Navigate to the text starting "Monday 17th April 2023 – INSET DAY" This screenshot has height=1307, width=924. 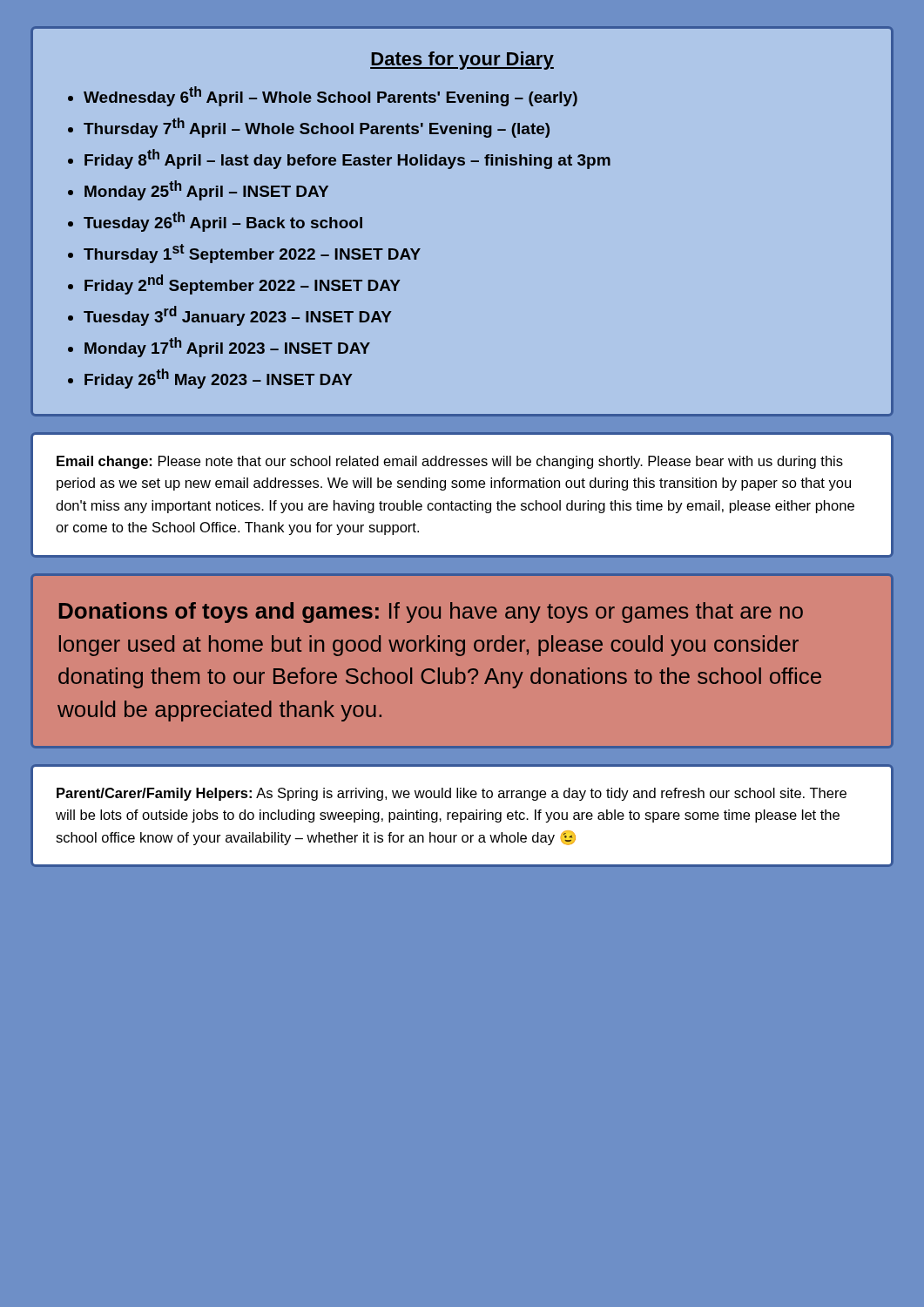(x=227, y=346)
